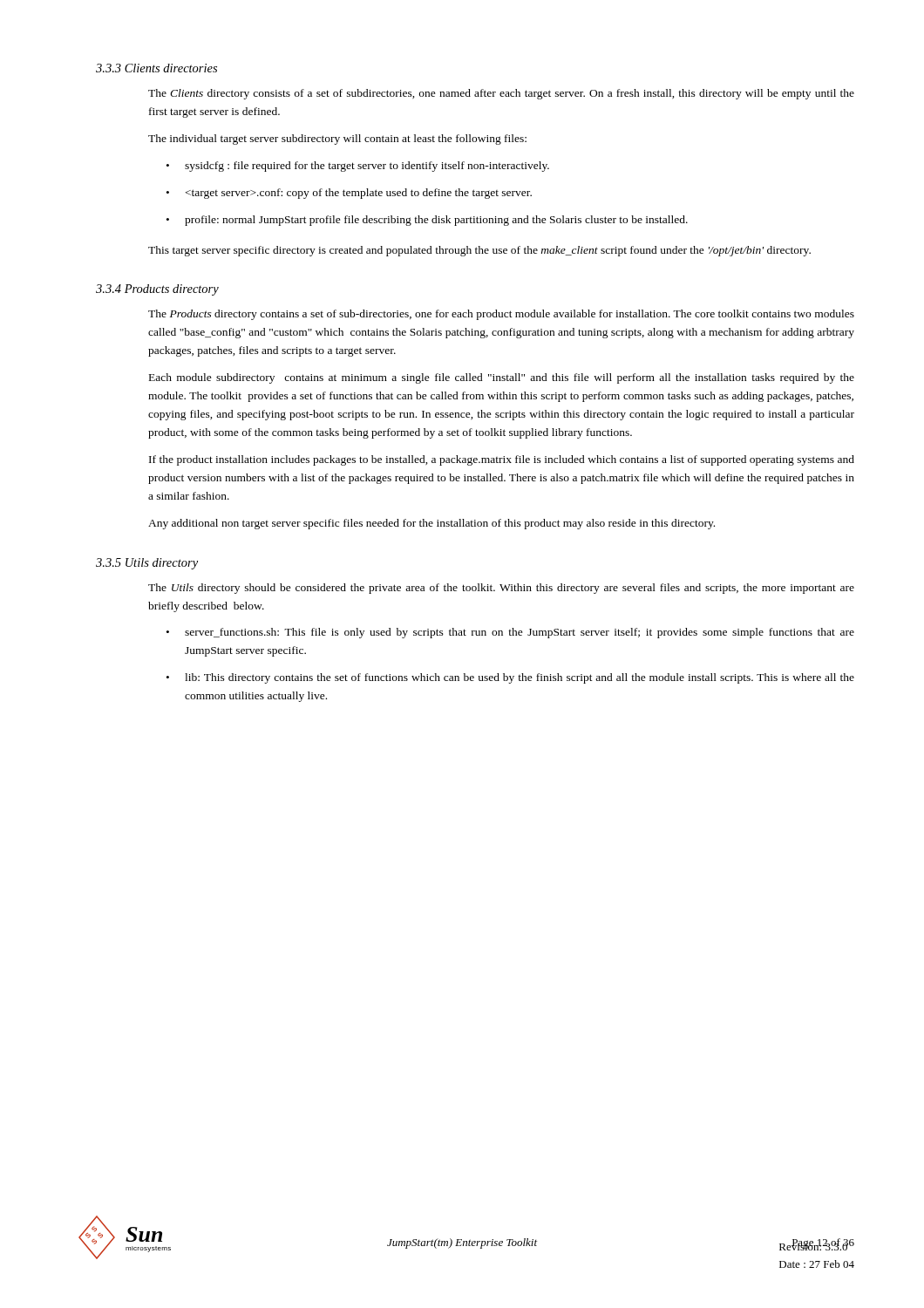This screenshot has height=1308, width=924.
Task: Point to the text block starting "• .conf: copy of the template used to"
Action: tap(510, 193)
